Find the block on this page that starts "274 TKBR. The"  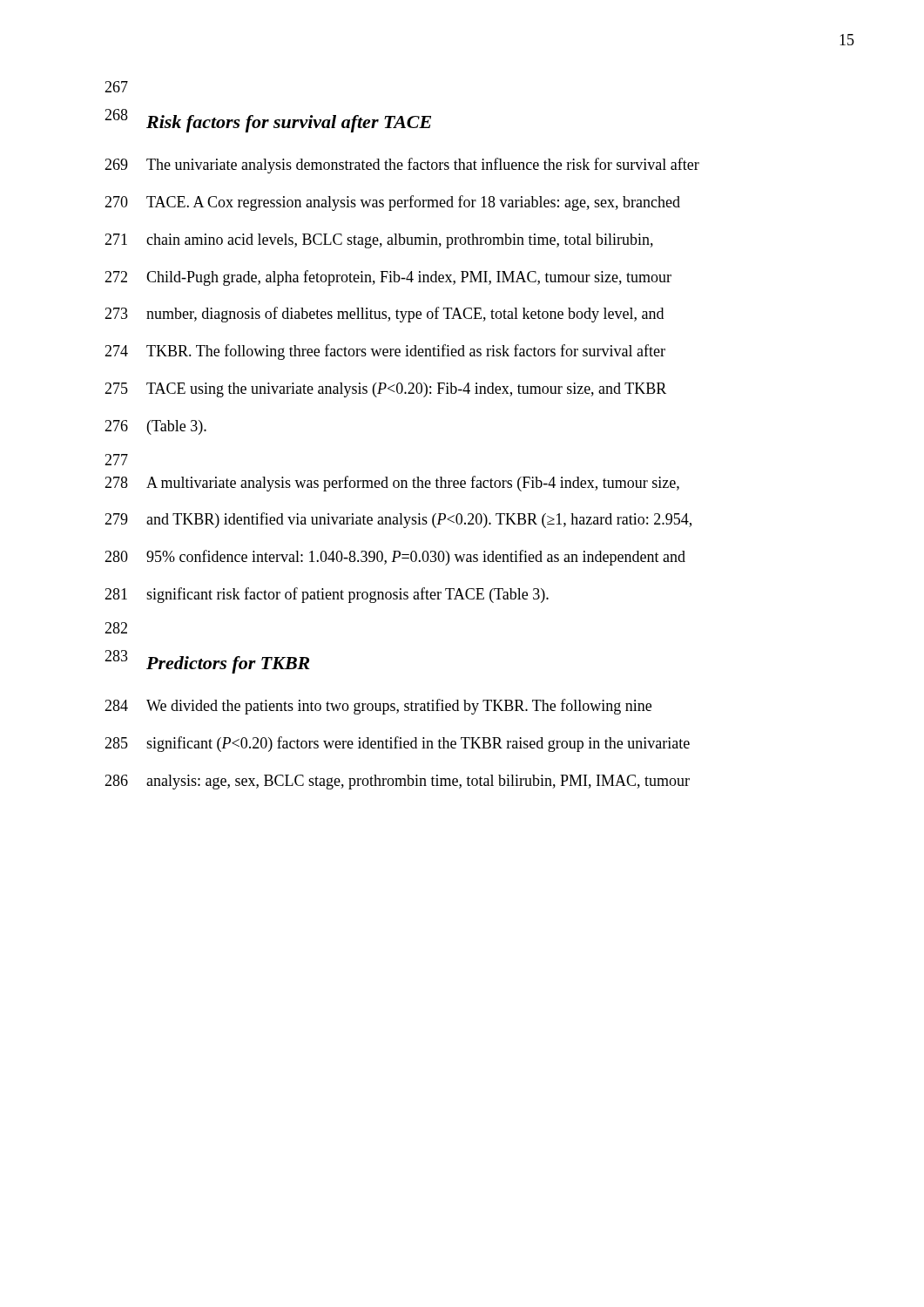(471, 352)
